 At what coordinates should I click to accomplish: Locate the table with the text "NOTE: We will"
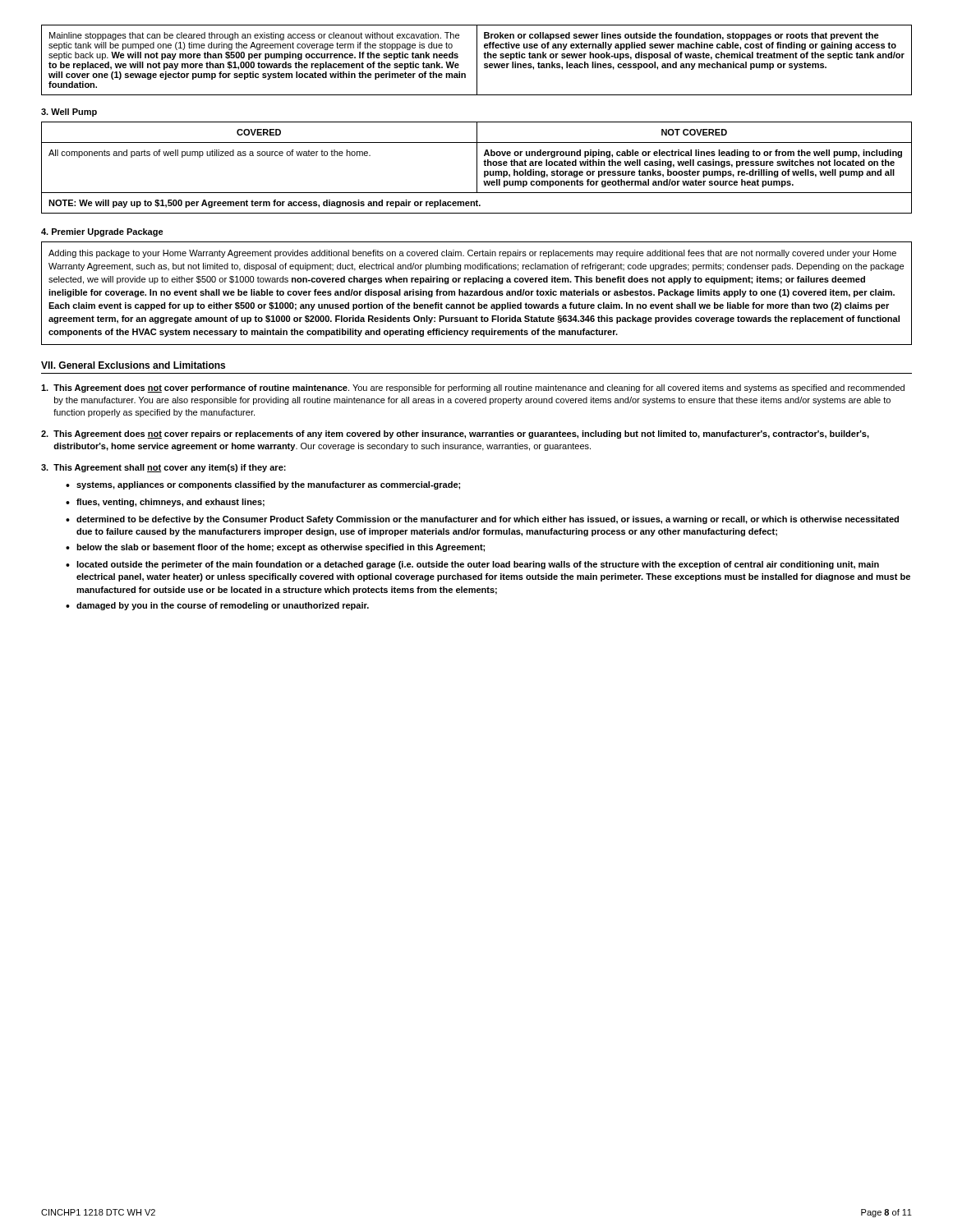pos(476,168)
